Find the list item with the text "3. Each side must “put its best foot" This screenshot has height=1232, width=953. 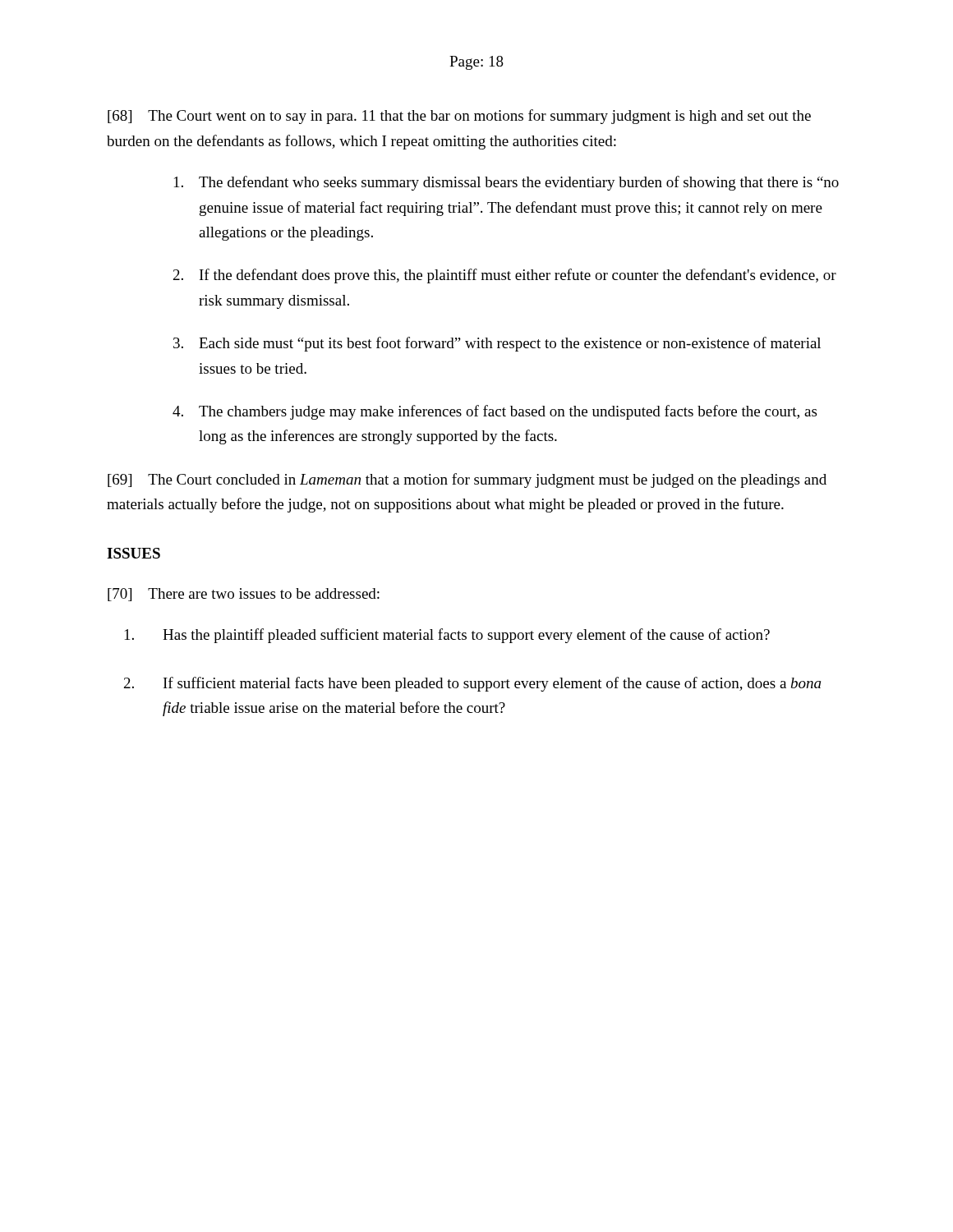click(x=509, y=356)
